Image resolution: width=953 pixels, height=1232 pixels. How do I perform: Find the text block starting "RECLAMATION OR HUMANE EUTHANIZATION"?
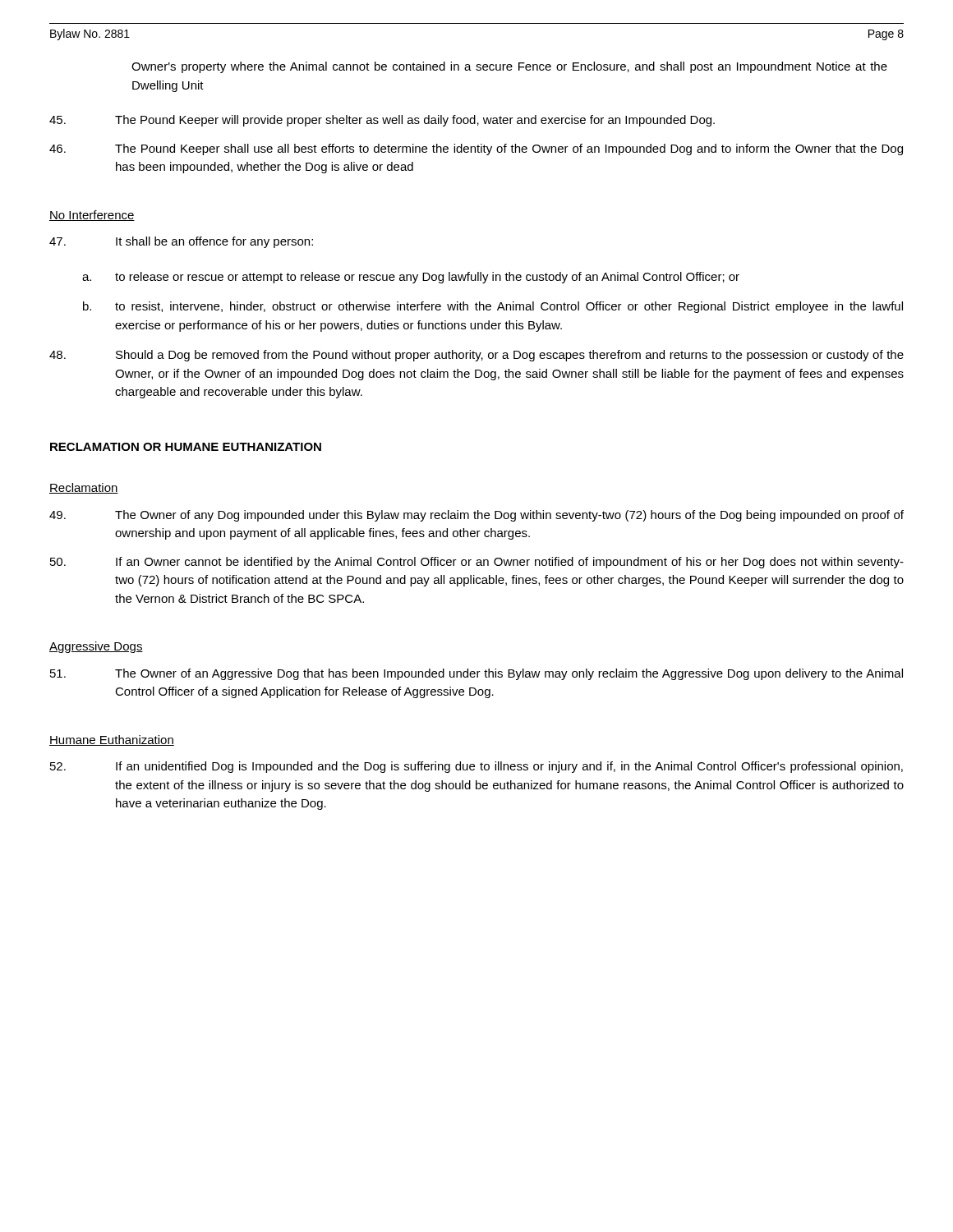click(x=186, y=446)
